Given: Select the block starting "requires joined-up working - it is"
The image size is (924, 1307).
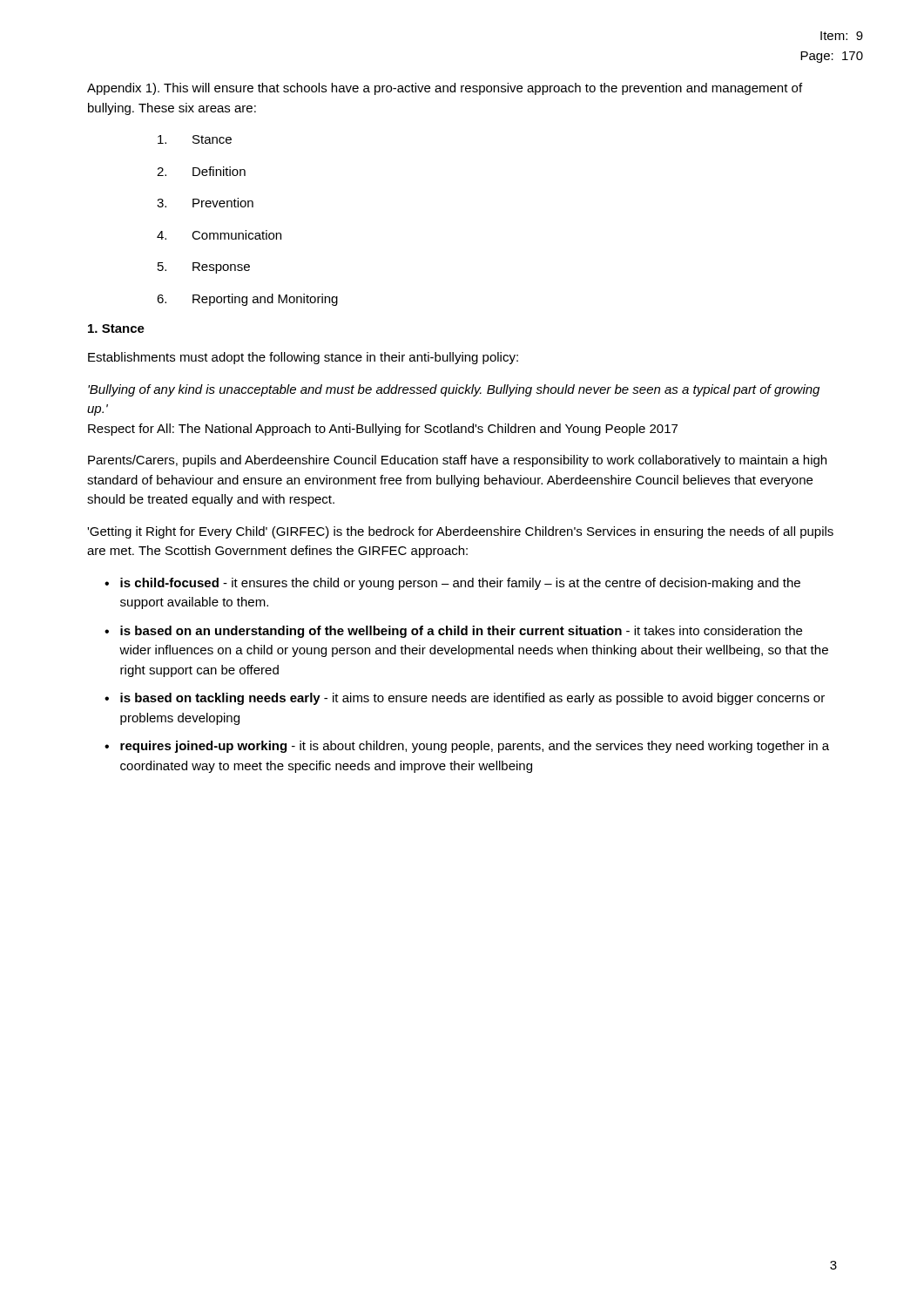Looking at the screenshot, I should click(x=478, y=756).
